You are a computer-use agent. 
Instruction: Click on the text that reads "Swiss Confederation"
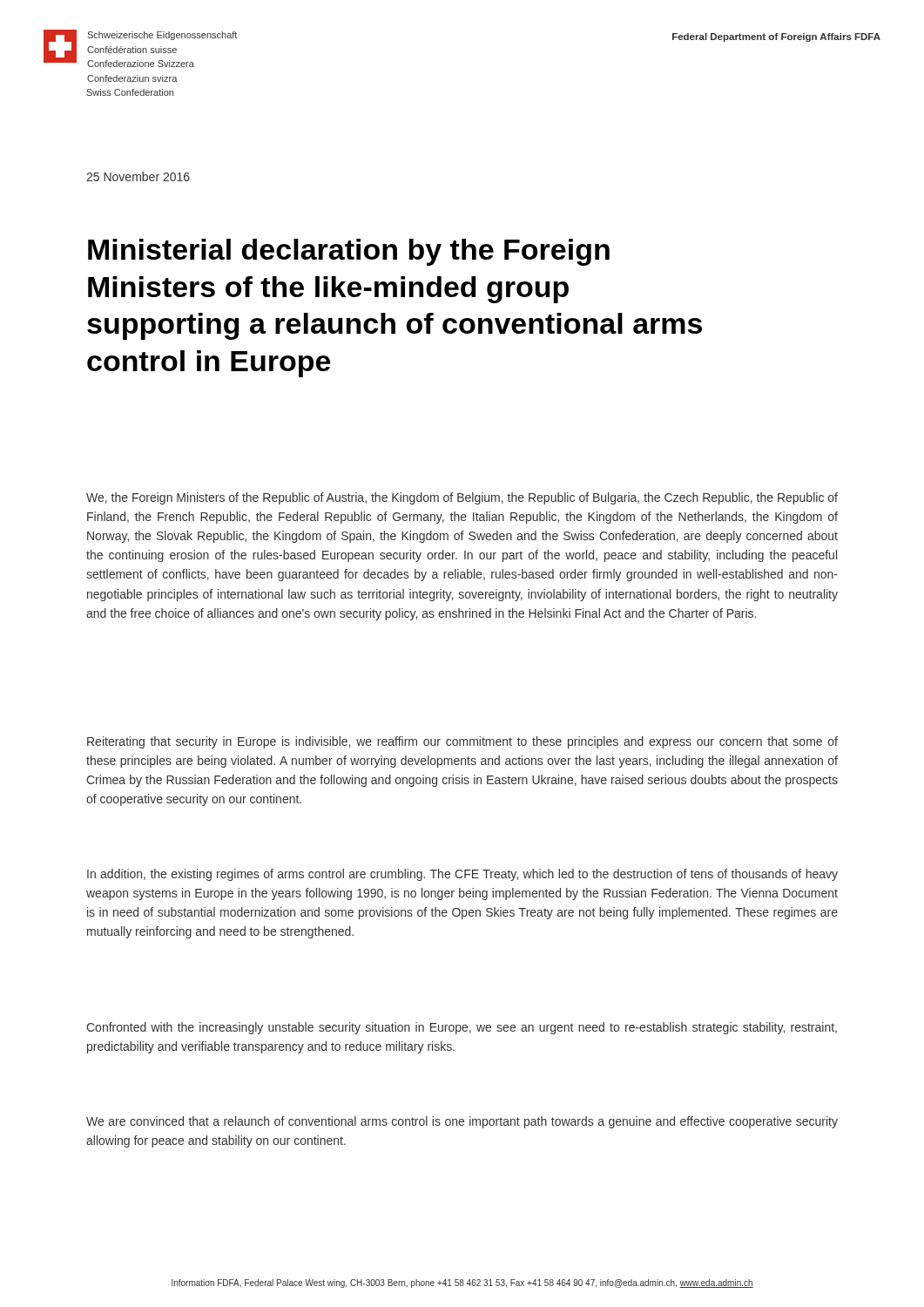click(130, 92)
